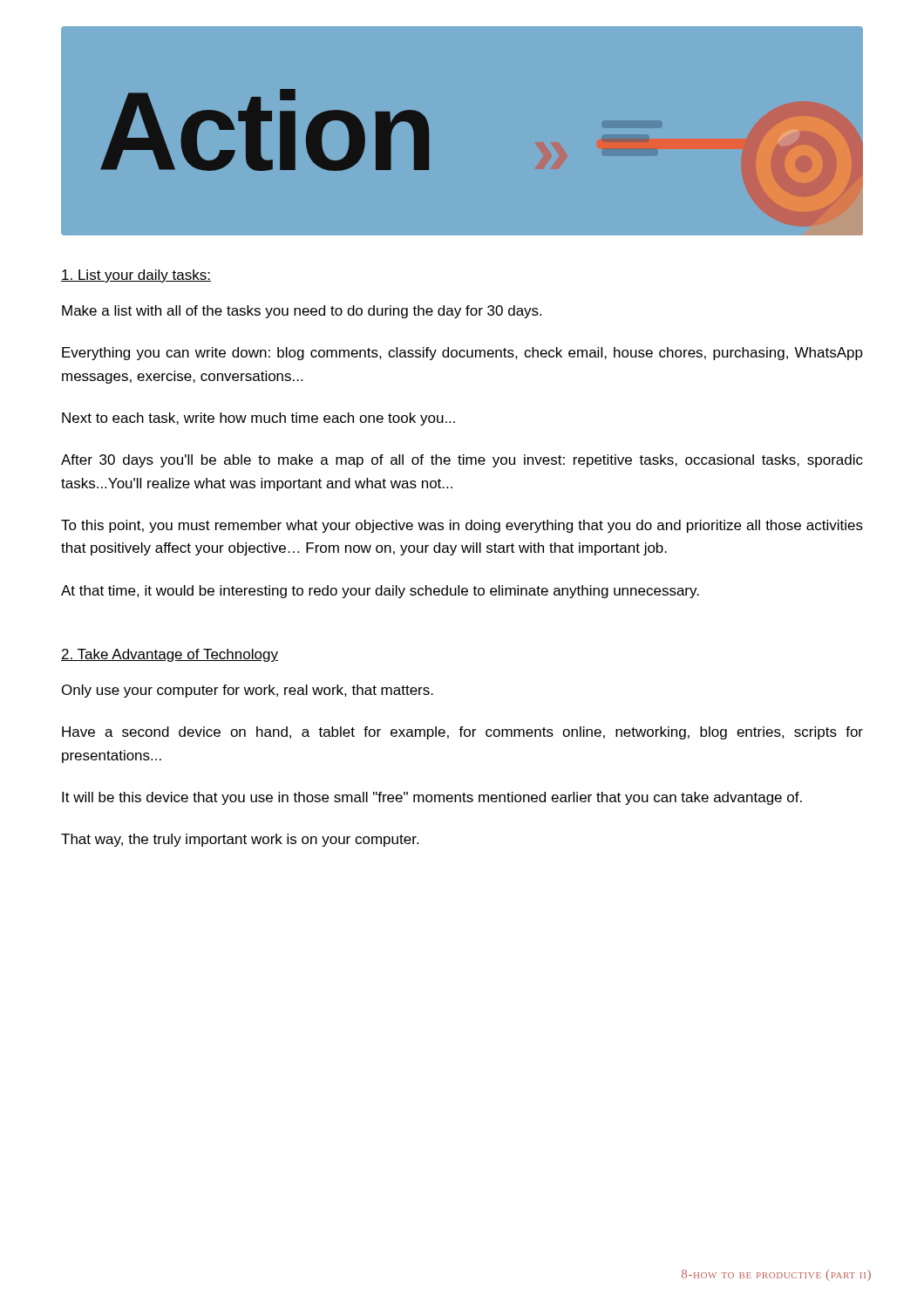Where is the passage that starts "Next to each task, write how"?

coord(259,418)
